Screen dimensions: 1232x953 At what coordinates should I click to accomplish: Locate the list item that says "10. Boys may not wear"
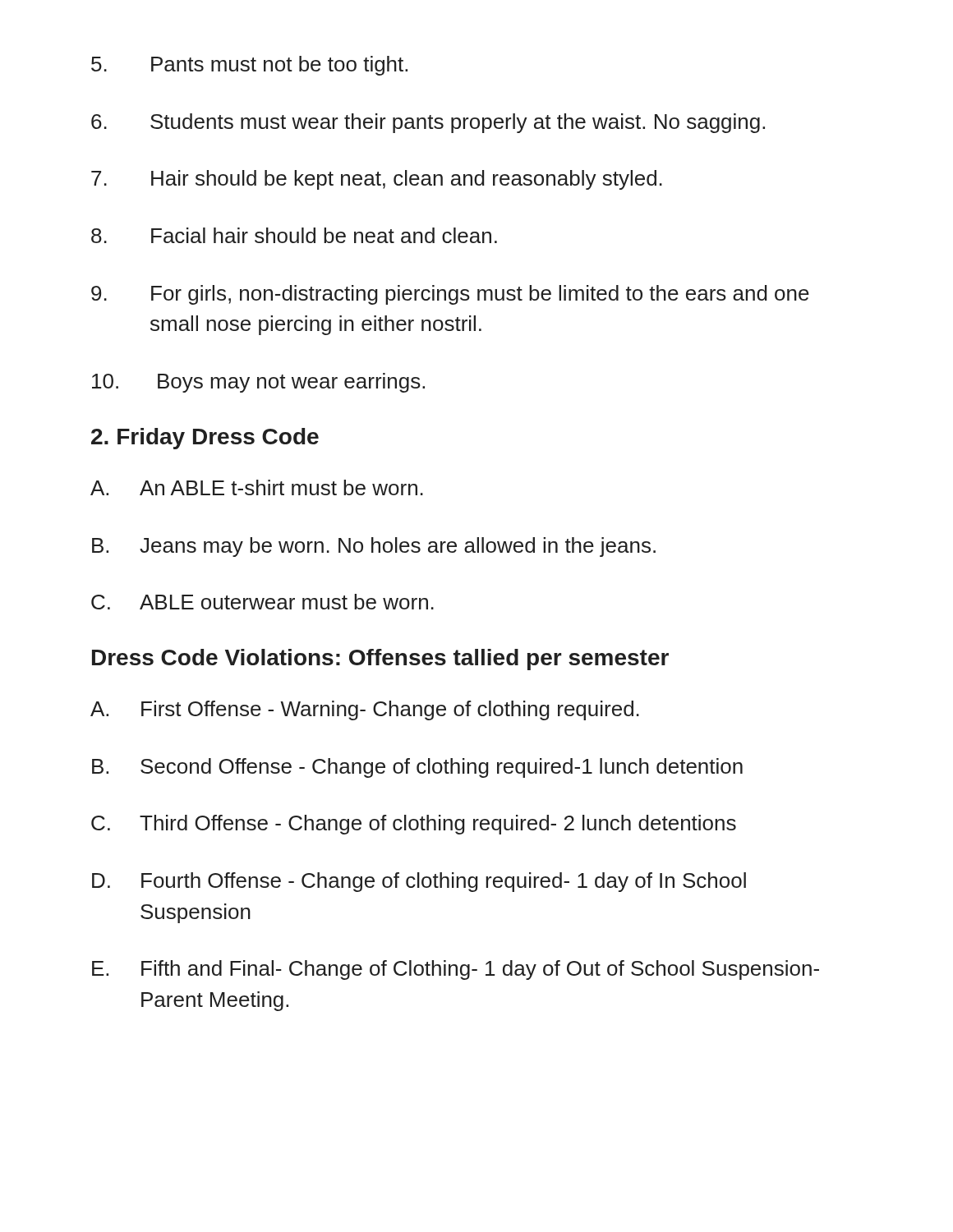[x=258, y=383]
